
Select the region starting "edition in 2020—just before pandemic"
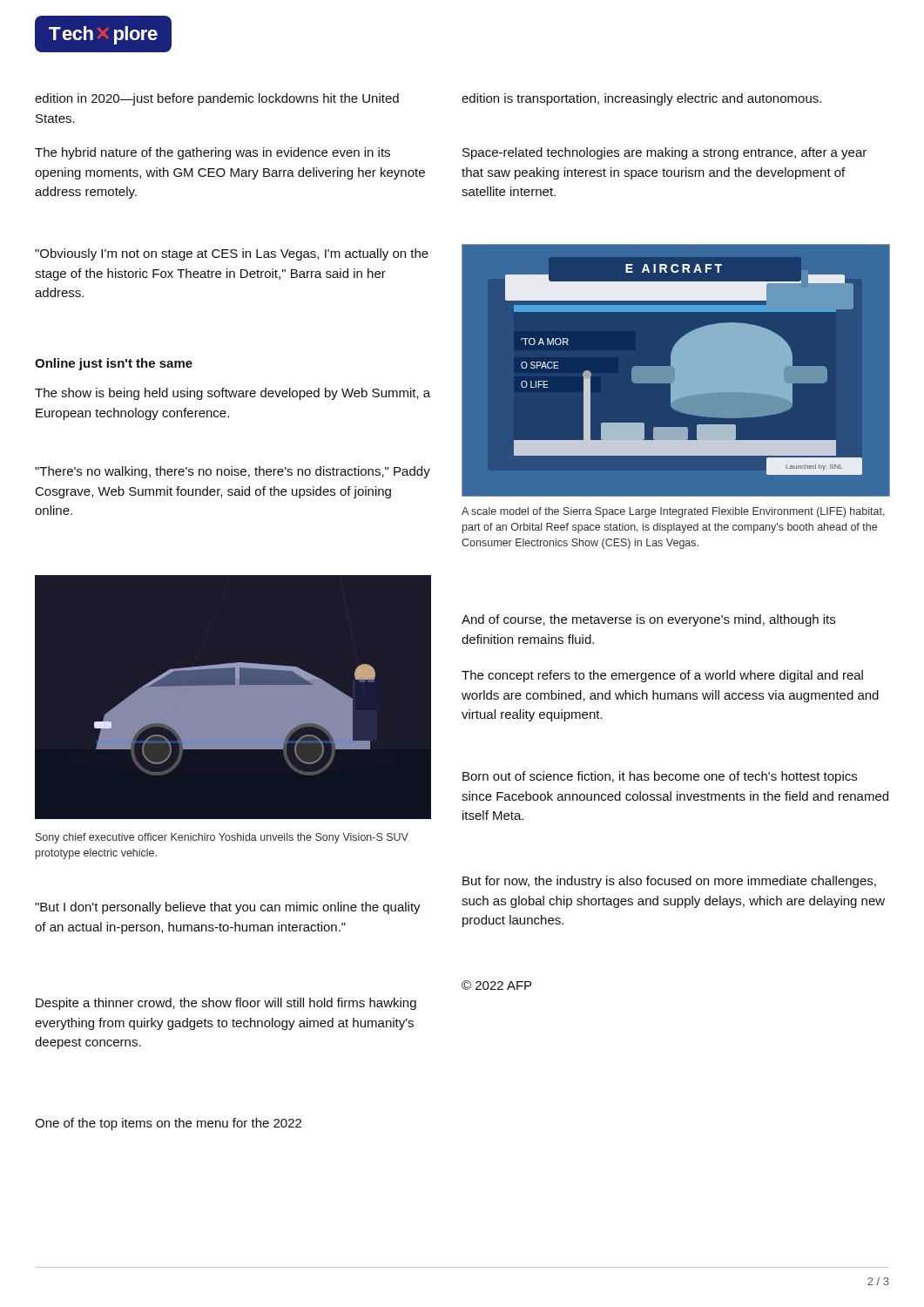tap(217, 108)
